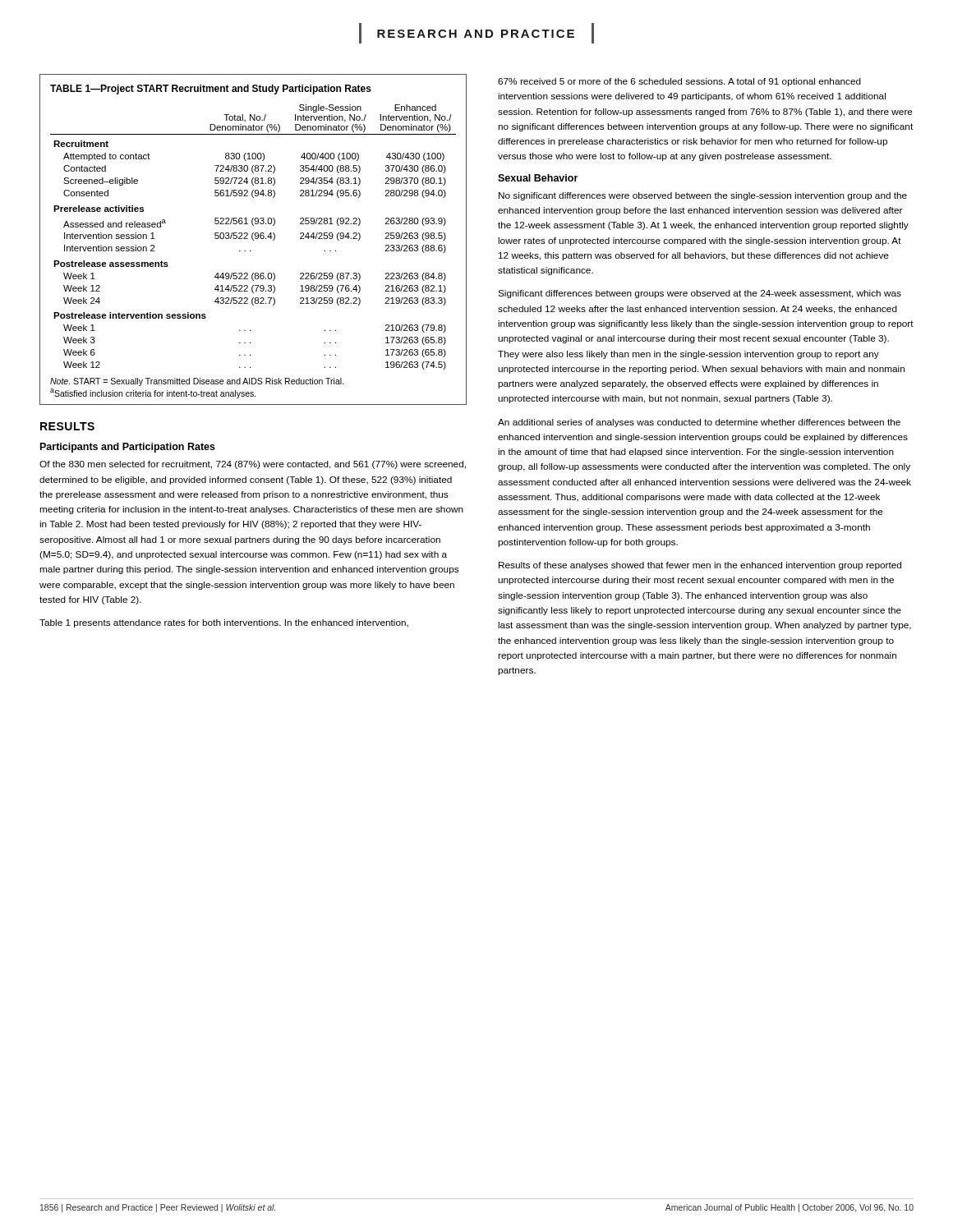Select the text block with the text "No significant differences were observed between"
The width and height of the screenshot is (953, 1232).
pos(703,233)
